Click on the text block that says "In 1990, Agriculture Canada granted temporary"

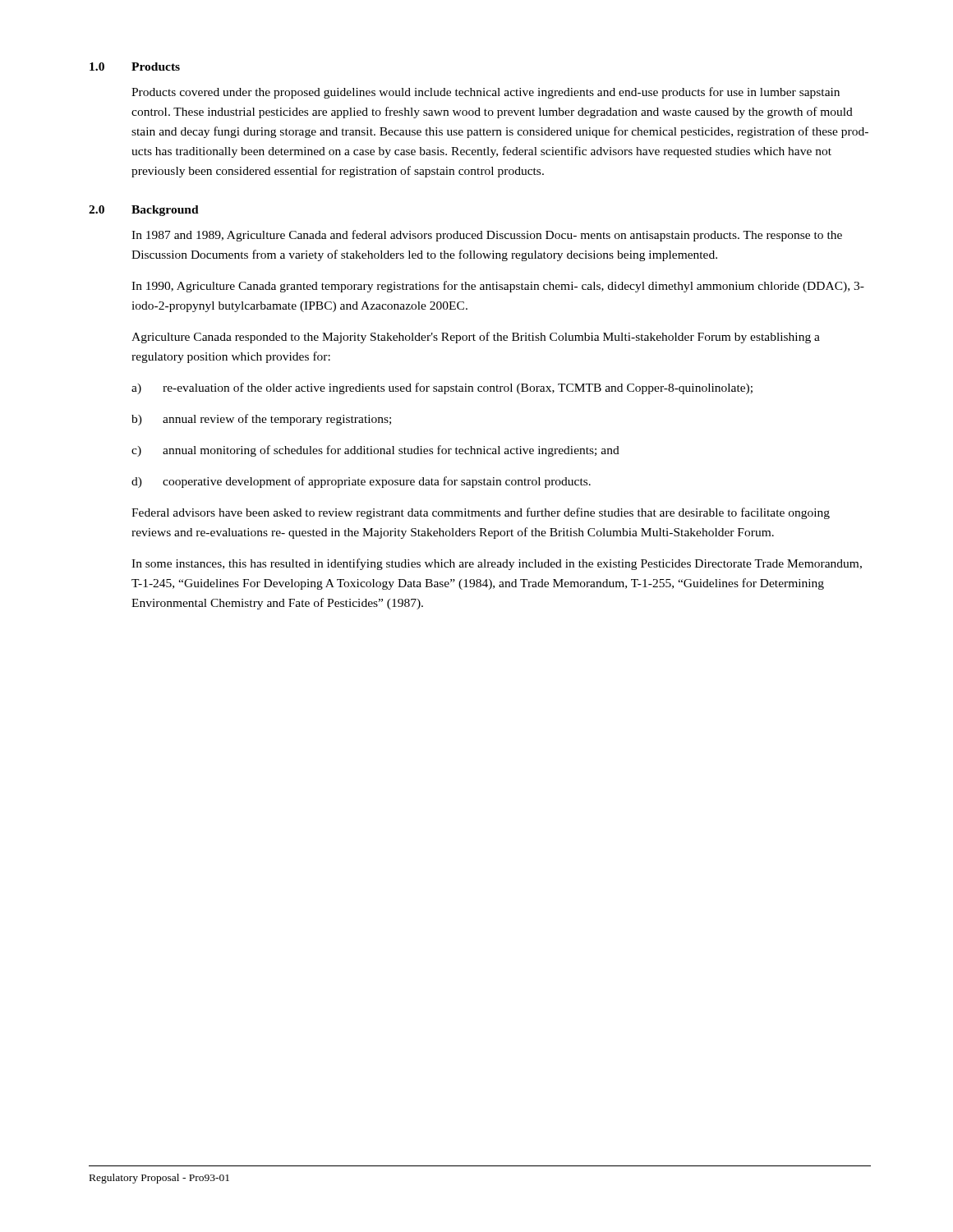[x=498, y=295]
